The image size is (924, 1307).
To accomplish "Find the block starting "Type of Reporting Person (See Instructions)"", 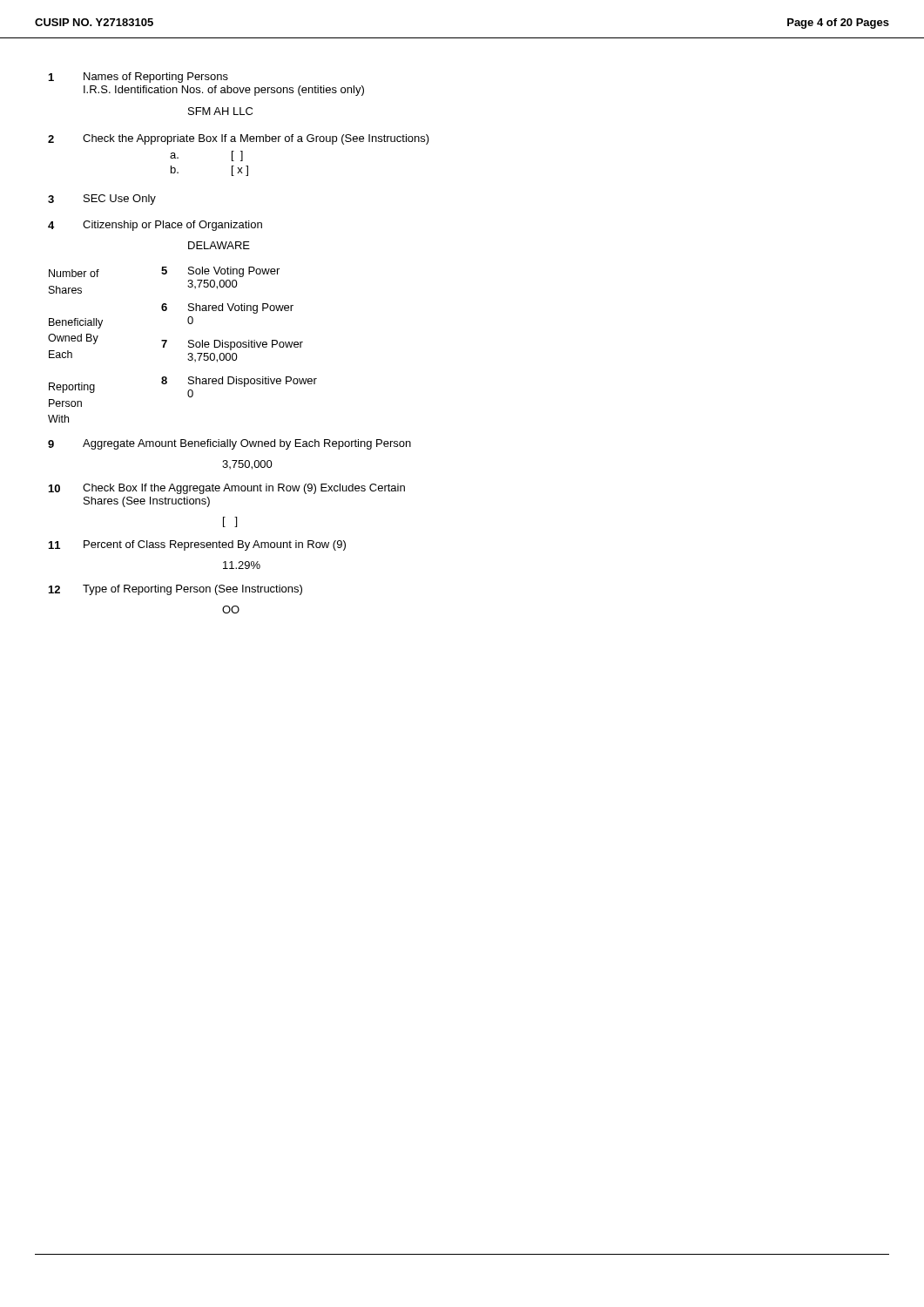I will pos(193,589).
